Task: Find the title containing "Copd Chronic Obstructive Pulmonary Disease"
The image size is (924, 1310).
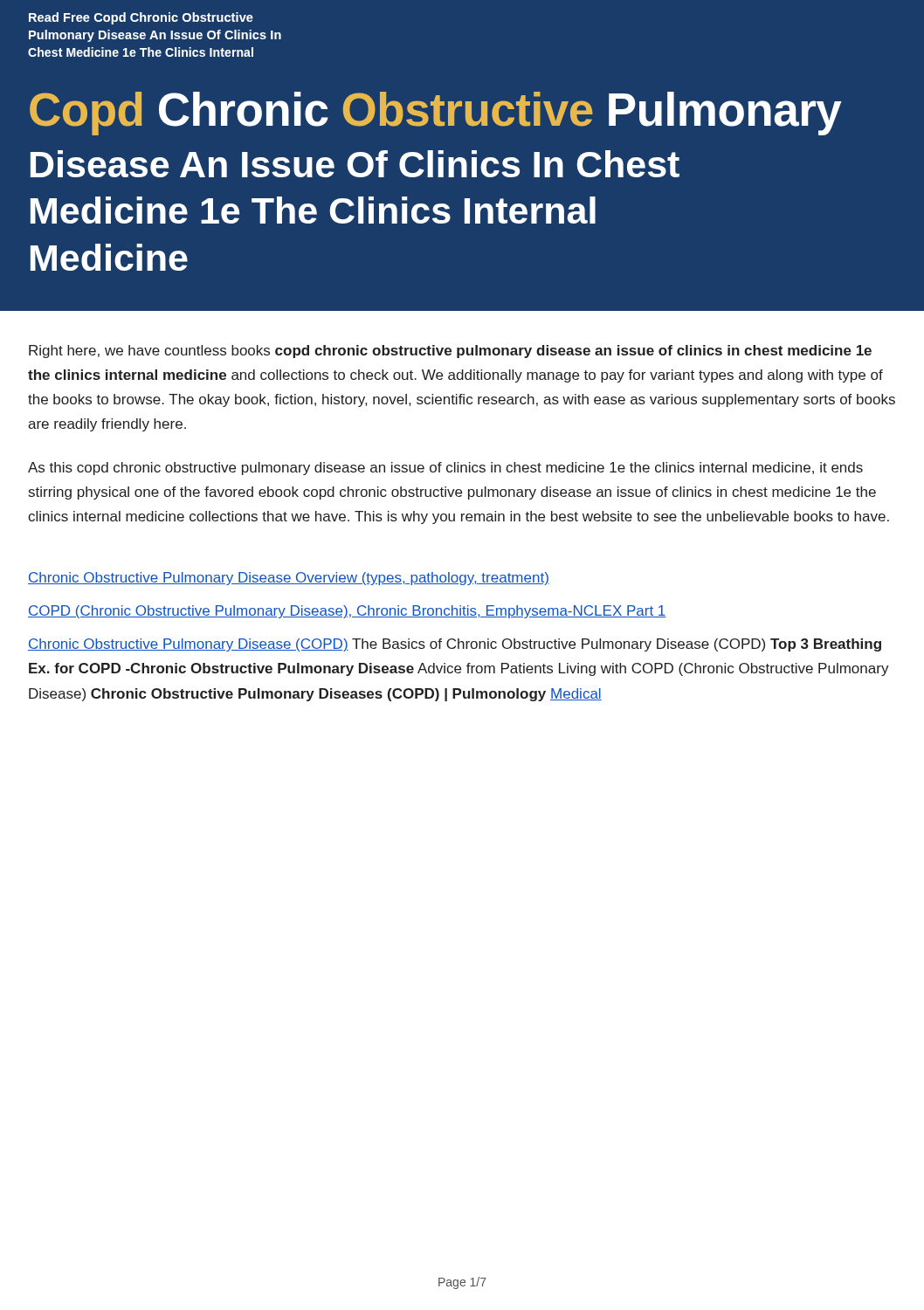Action: [462, 182]
